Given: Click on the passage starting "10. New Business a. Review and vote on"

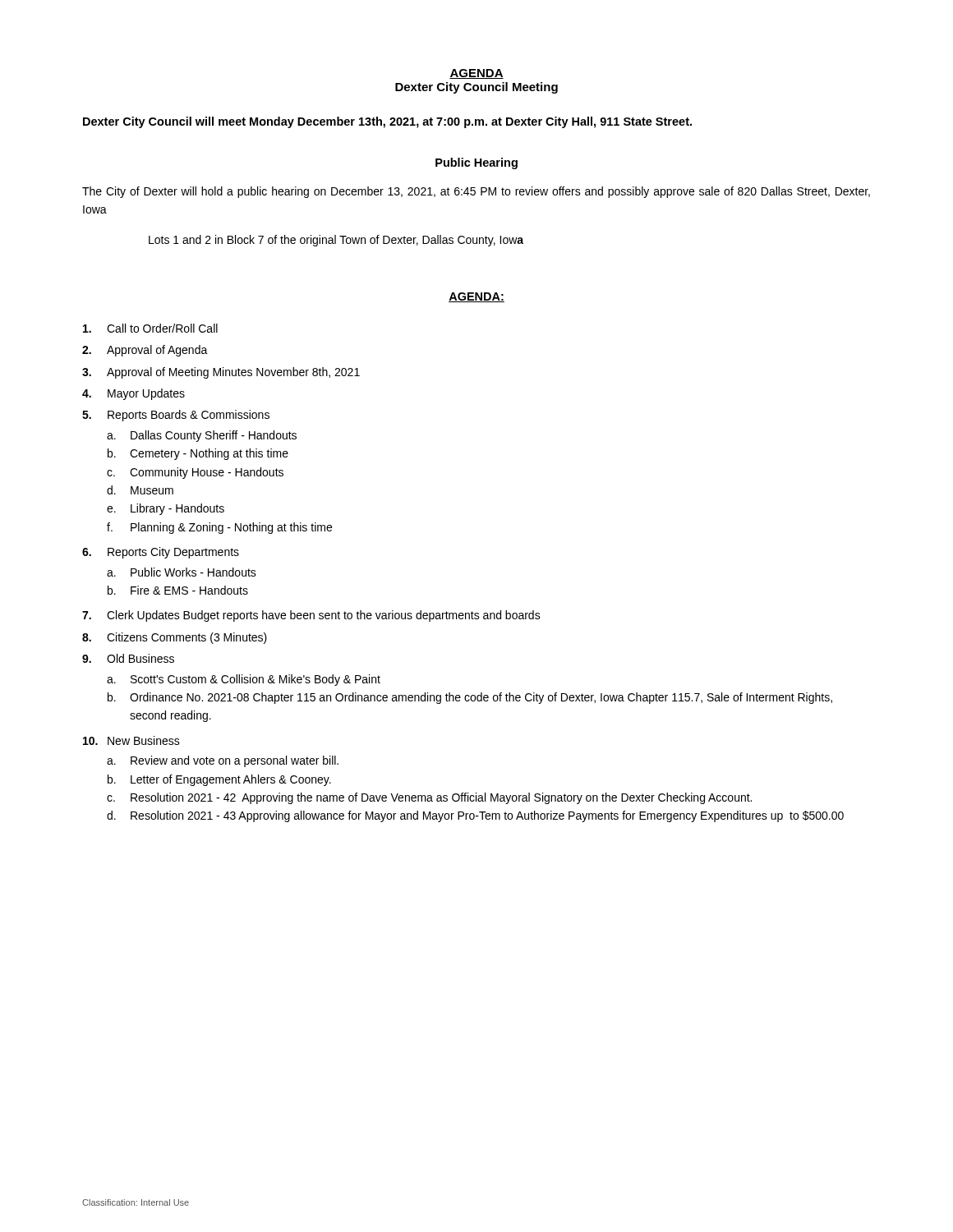Looking at the screenshot, I should pos(131,740).
